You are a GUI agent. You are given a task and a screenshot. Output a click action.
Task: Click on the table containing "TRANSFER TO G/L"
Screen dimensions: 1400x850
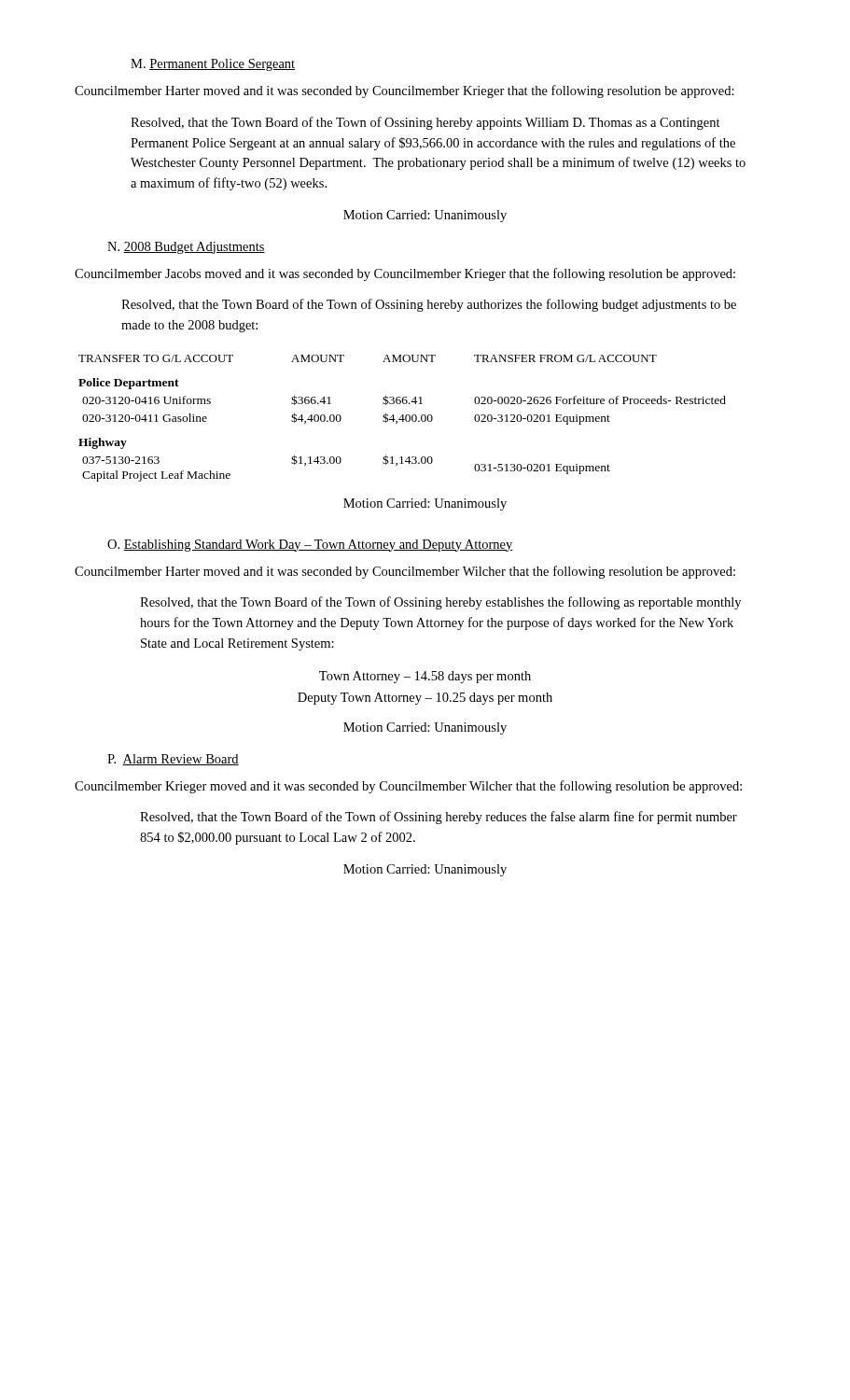[x=427, y=416]
